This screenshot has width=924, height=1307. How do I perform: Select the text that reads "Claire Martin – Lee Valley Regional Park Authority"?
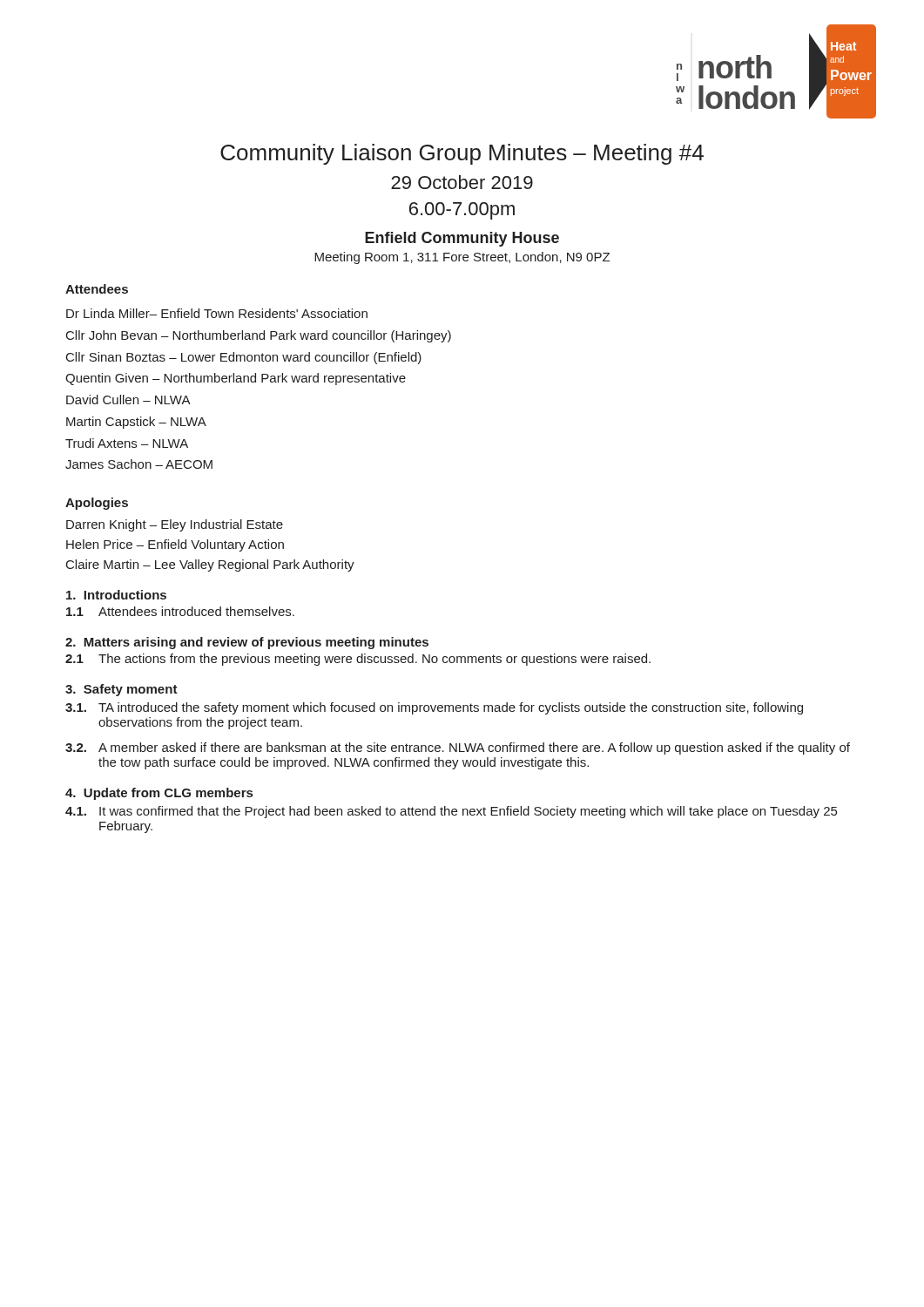tap(210, 564)
